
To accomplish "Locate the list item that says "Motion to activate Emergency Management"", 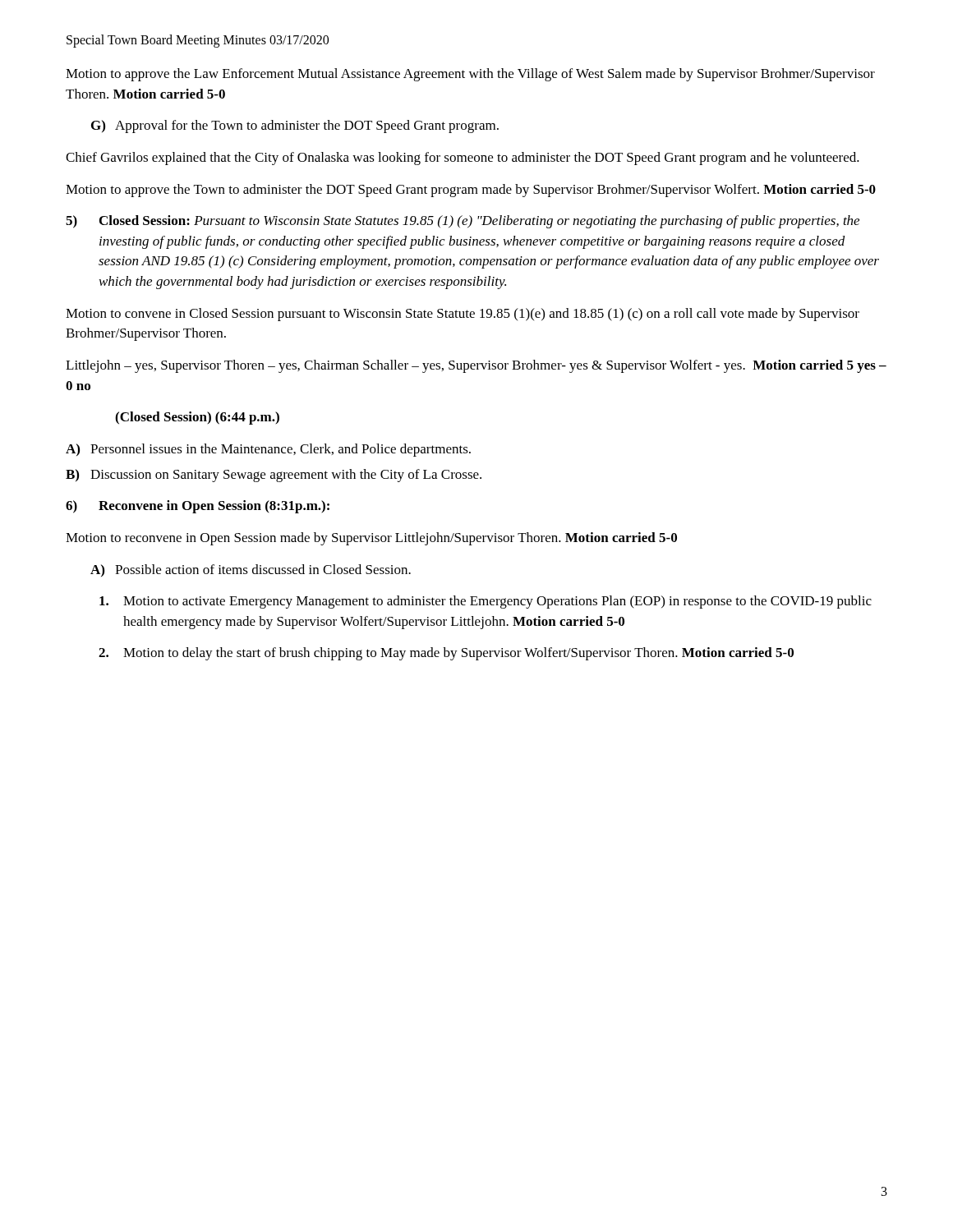I will coord(493,612).
